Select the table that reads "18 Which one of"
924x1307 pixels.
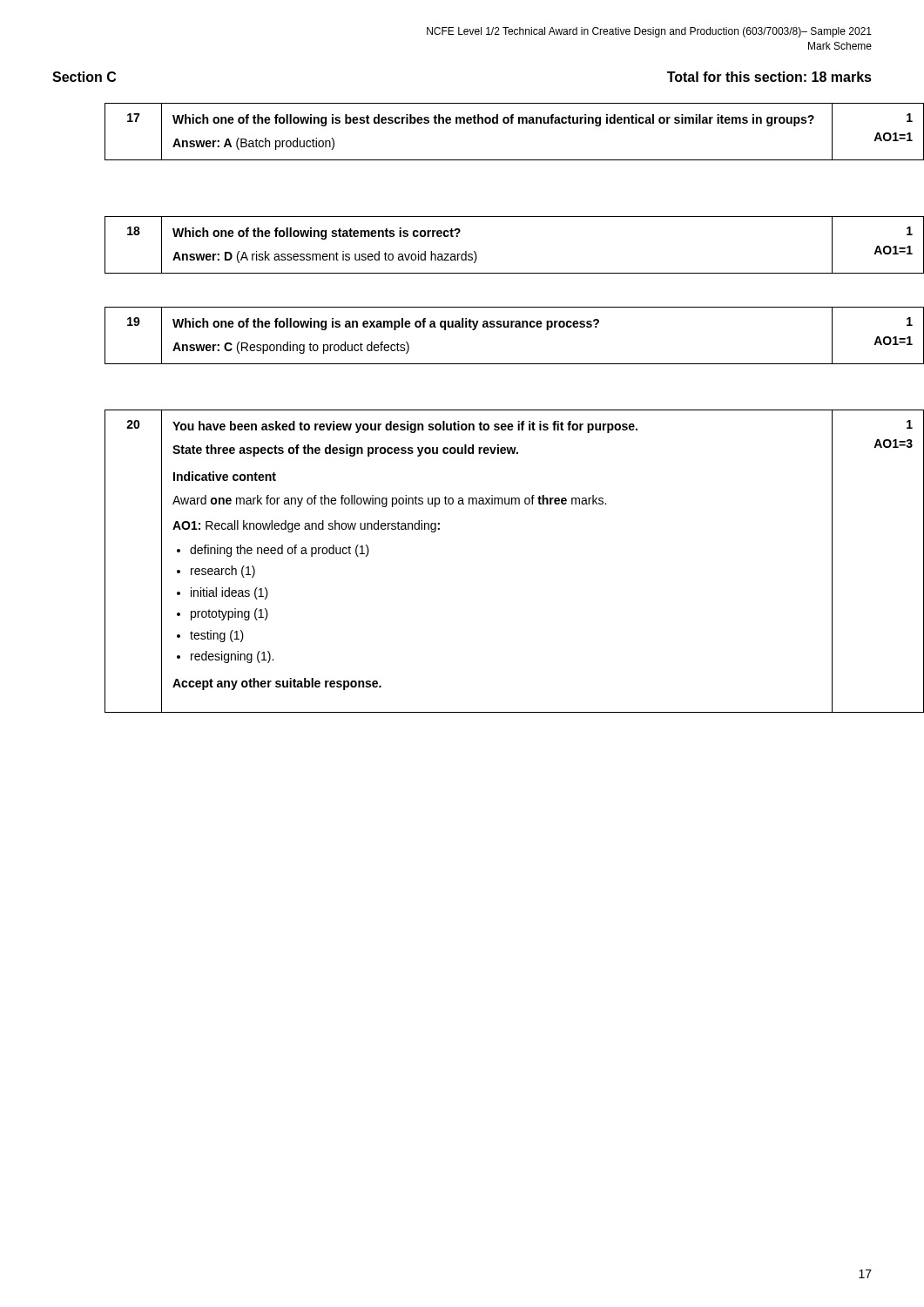462,245
